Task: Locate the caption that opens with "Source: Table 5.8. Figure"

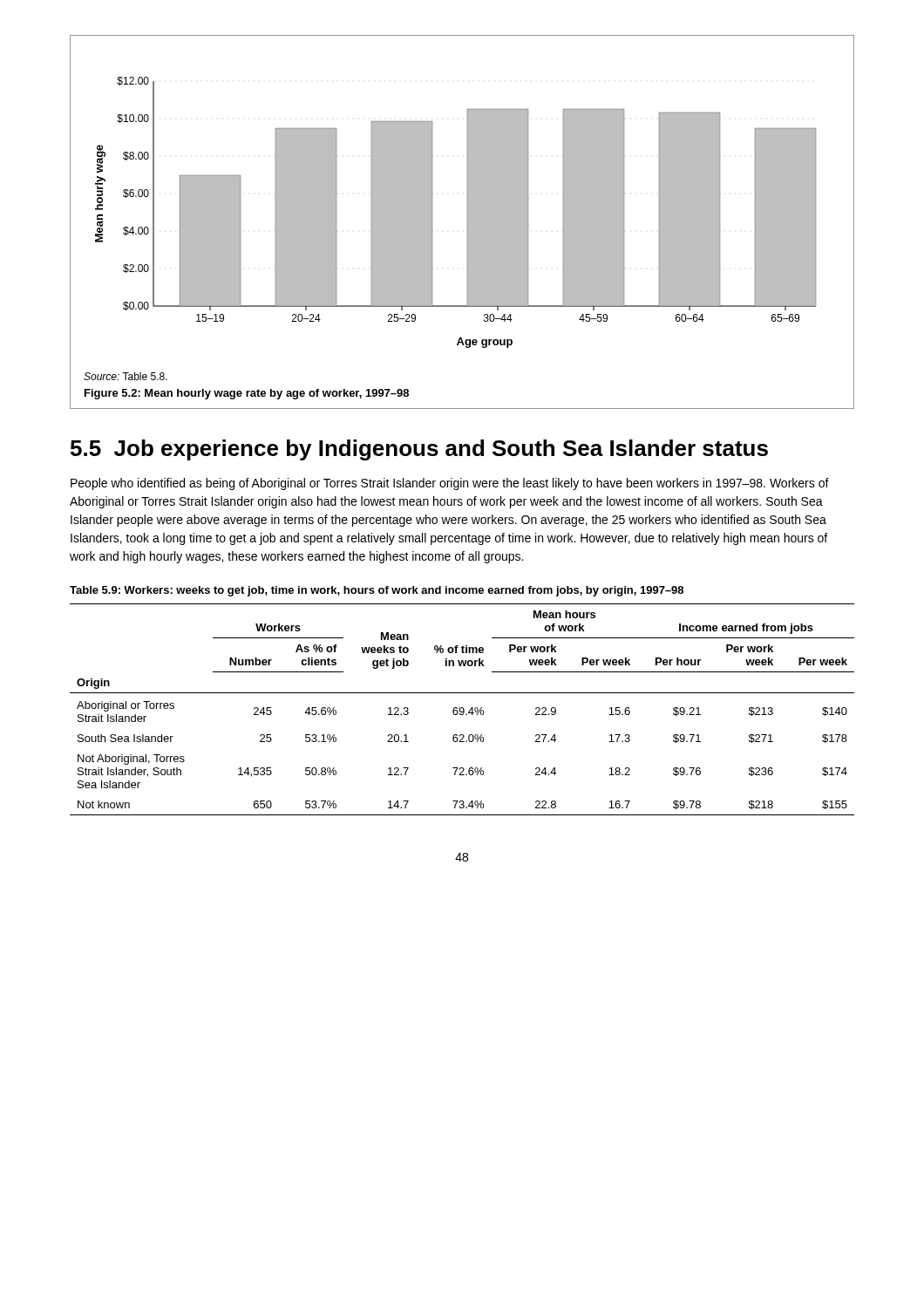Action: (x=126, y=376)
